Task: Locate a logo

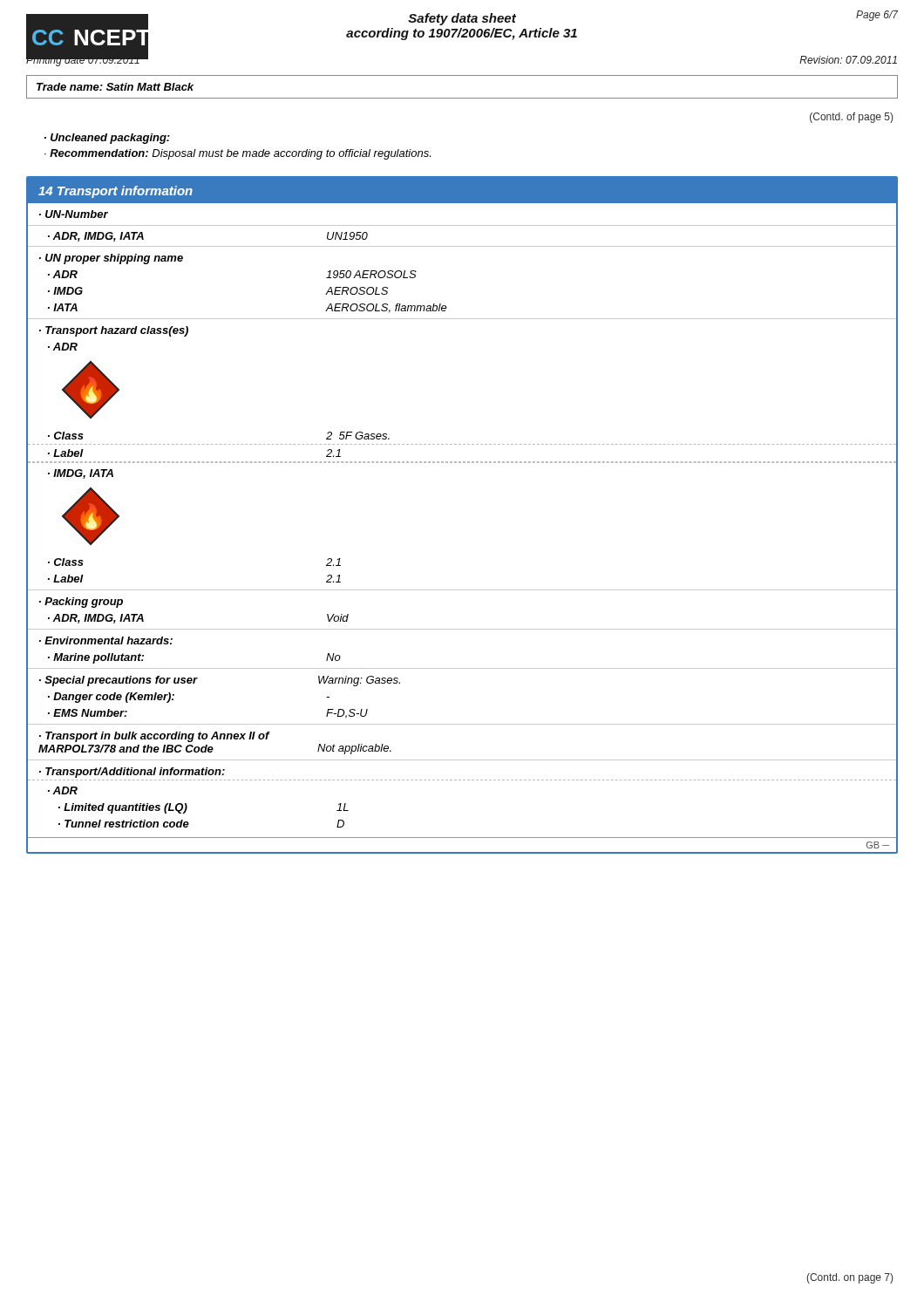Action: pos(87,37)
